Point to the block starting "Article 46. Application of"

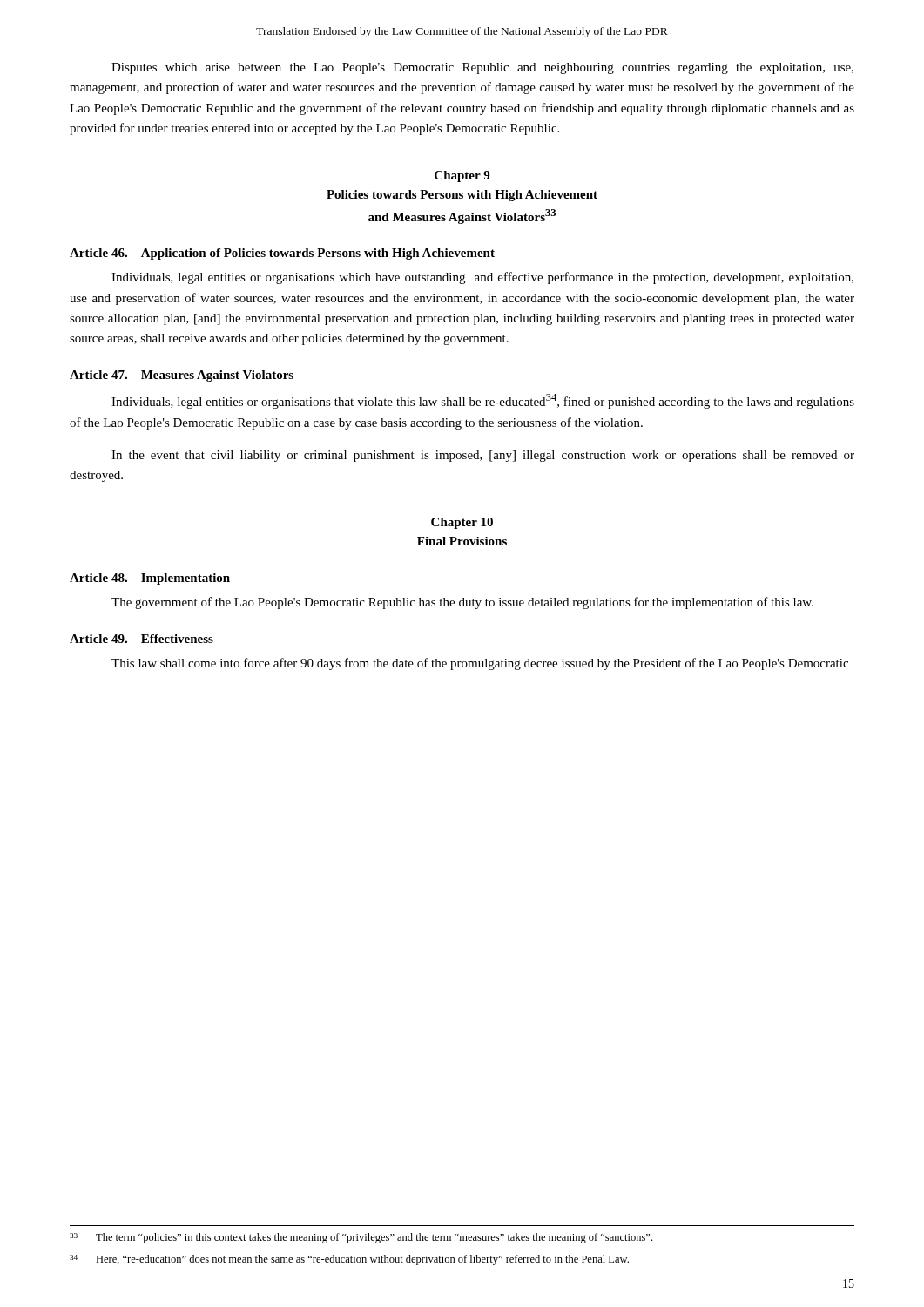(282, 253)
